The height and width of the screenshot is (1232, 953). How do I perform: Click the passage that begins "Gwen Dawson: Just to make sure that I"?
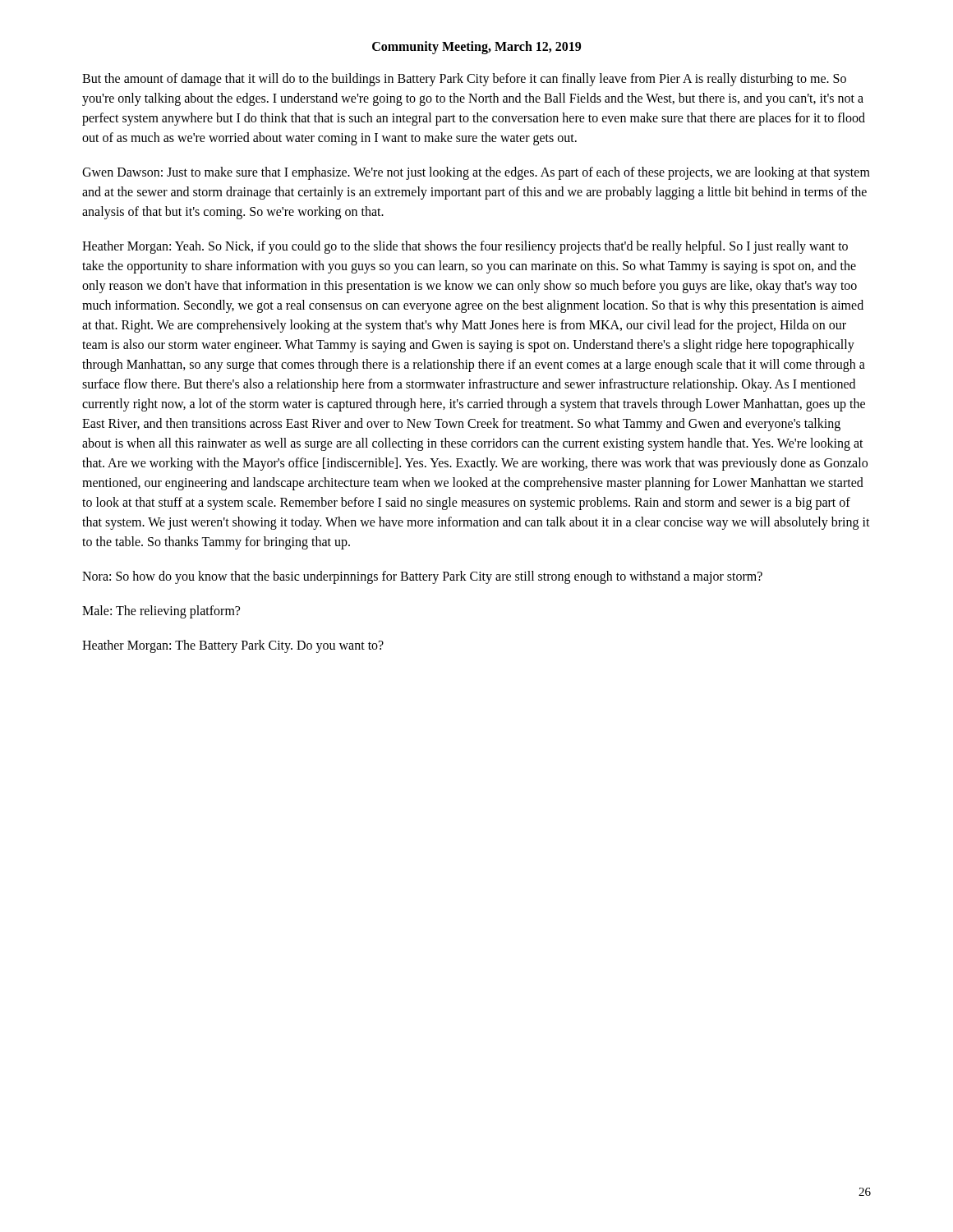[x=476, y=192]
